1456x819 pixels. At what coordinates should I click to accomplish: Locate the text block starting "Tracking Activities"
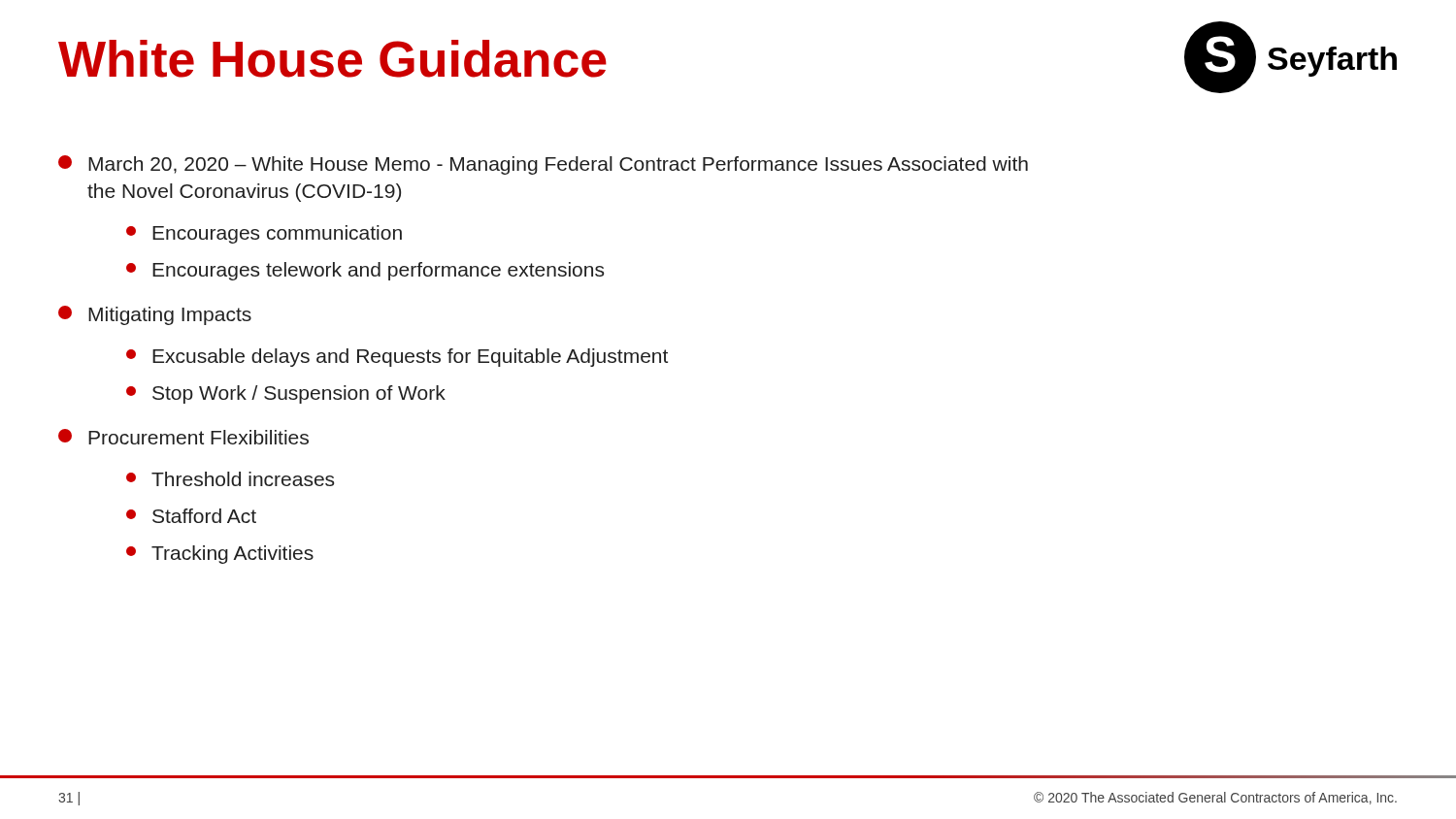pyautogui.click(x=220, y=554)
